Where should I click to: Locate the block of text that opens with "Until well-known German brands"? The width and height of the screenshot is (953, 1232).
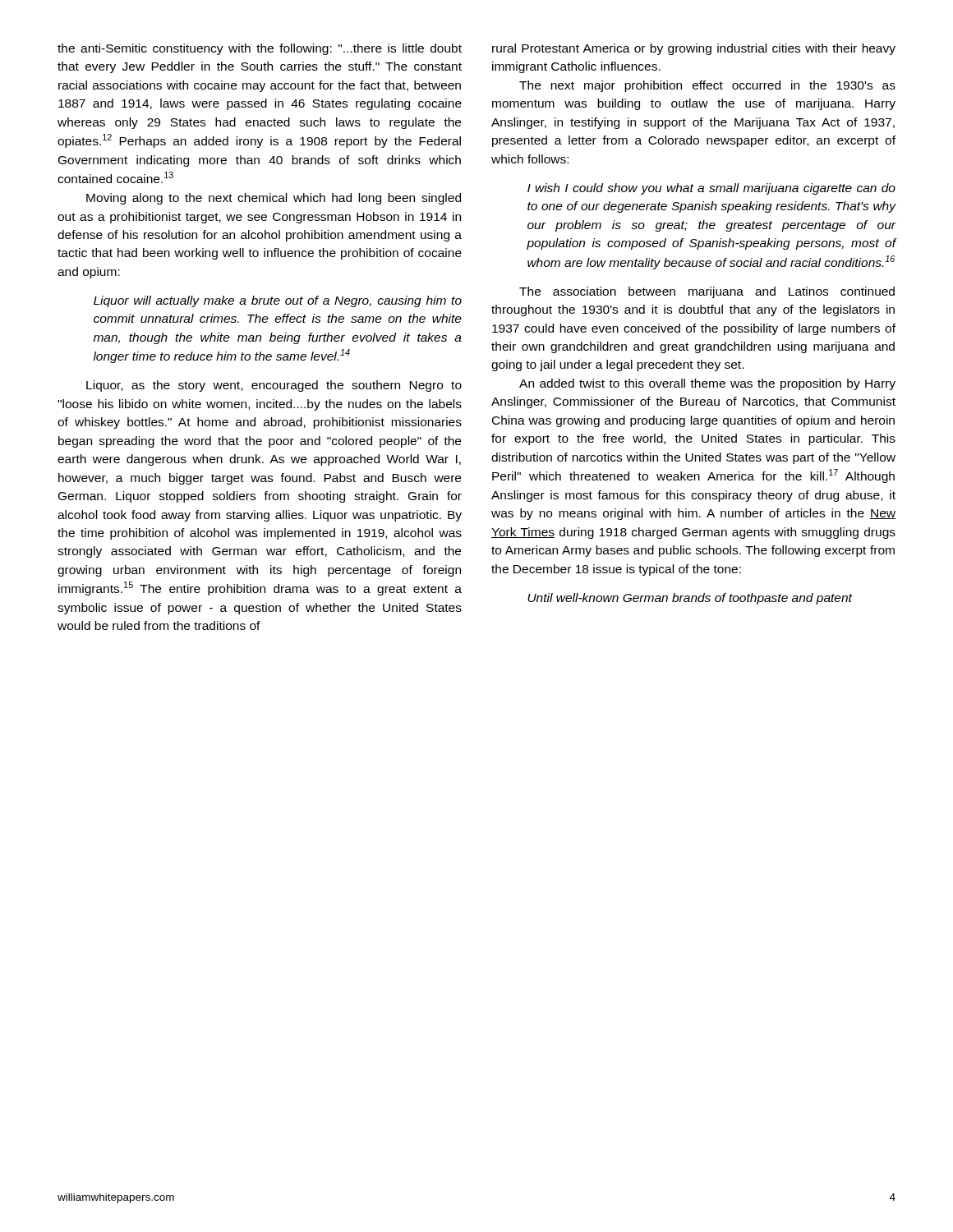(711, 598)
